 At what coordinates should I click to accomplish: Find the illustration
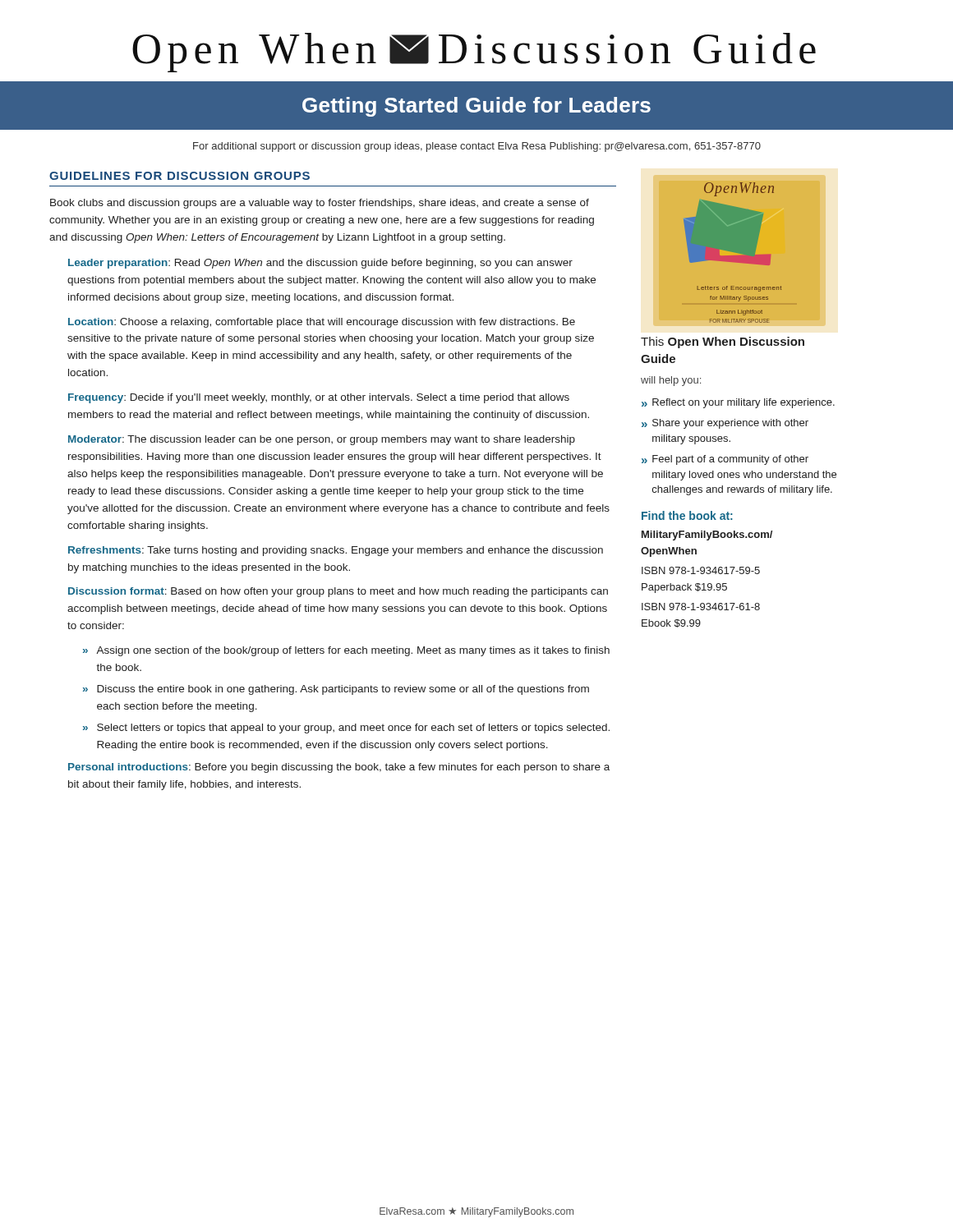739,251
